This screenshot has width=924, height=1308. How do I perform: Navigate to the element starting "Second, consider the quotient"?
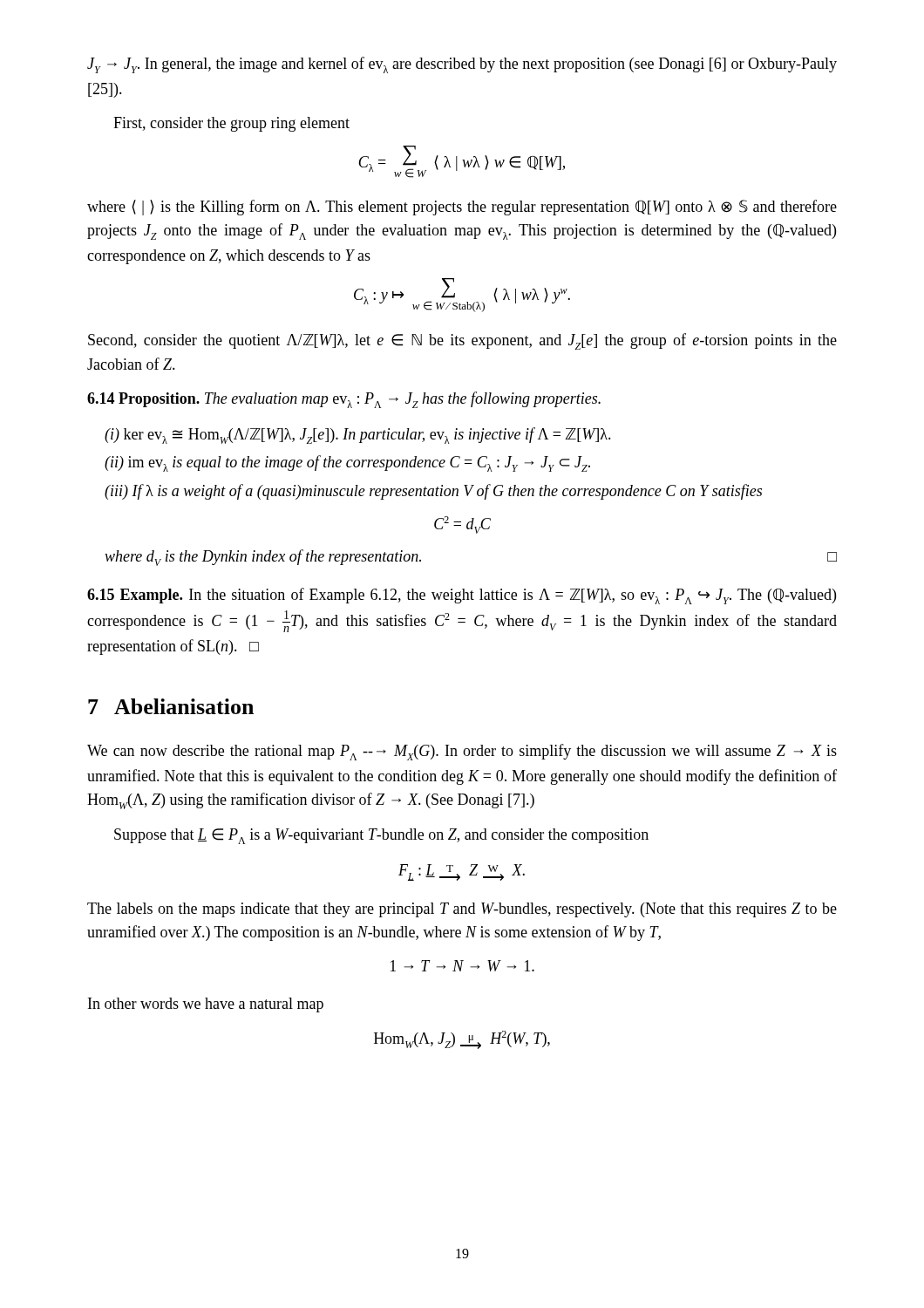click(462, 353)
